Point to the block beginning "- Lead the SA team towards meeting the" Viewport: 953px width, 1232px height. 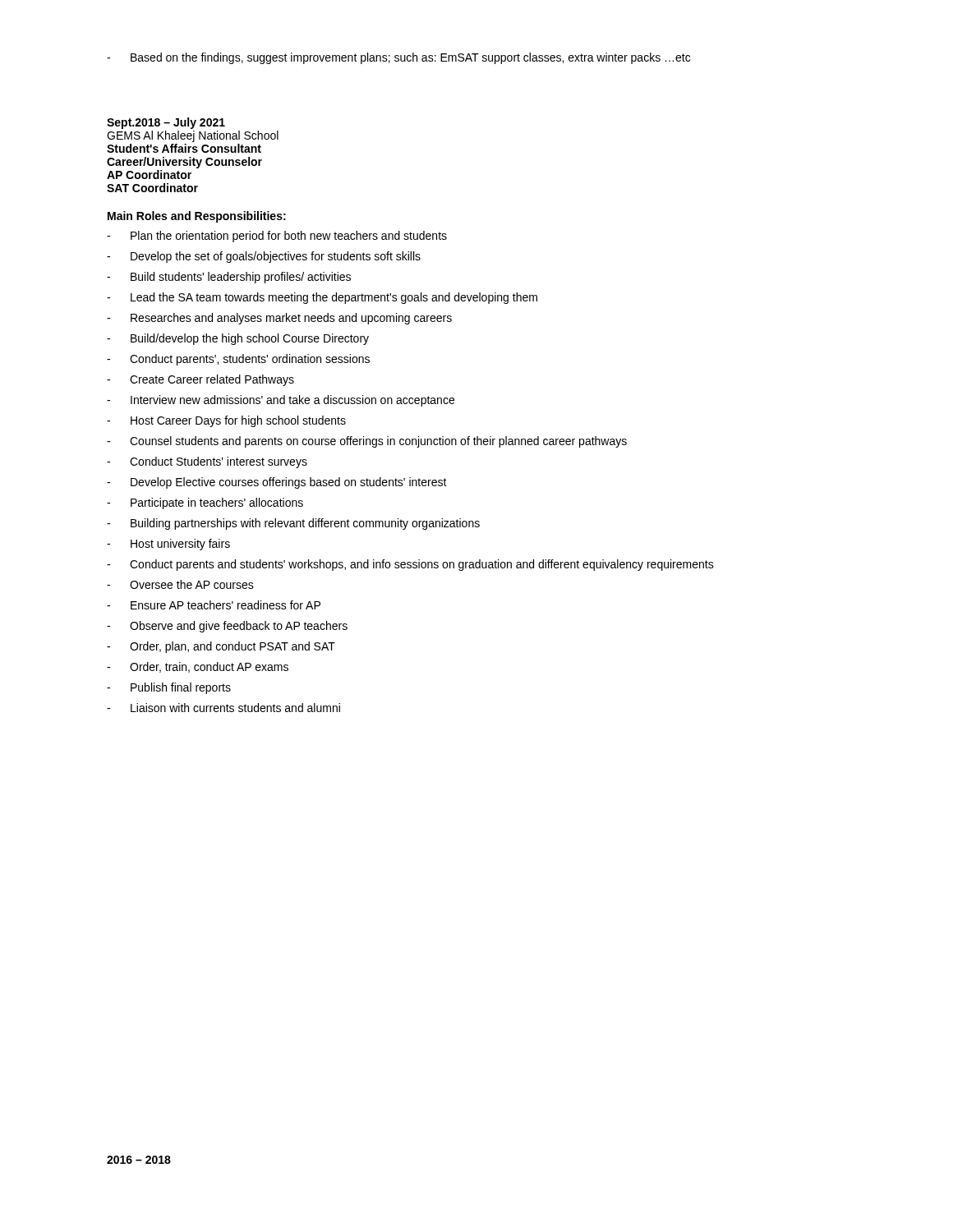click(476, 298)
